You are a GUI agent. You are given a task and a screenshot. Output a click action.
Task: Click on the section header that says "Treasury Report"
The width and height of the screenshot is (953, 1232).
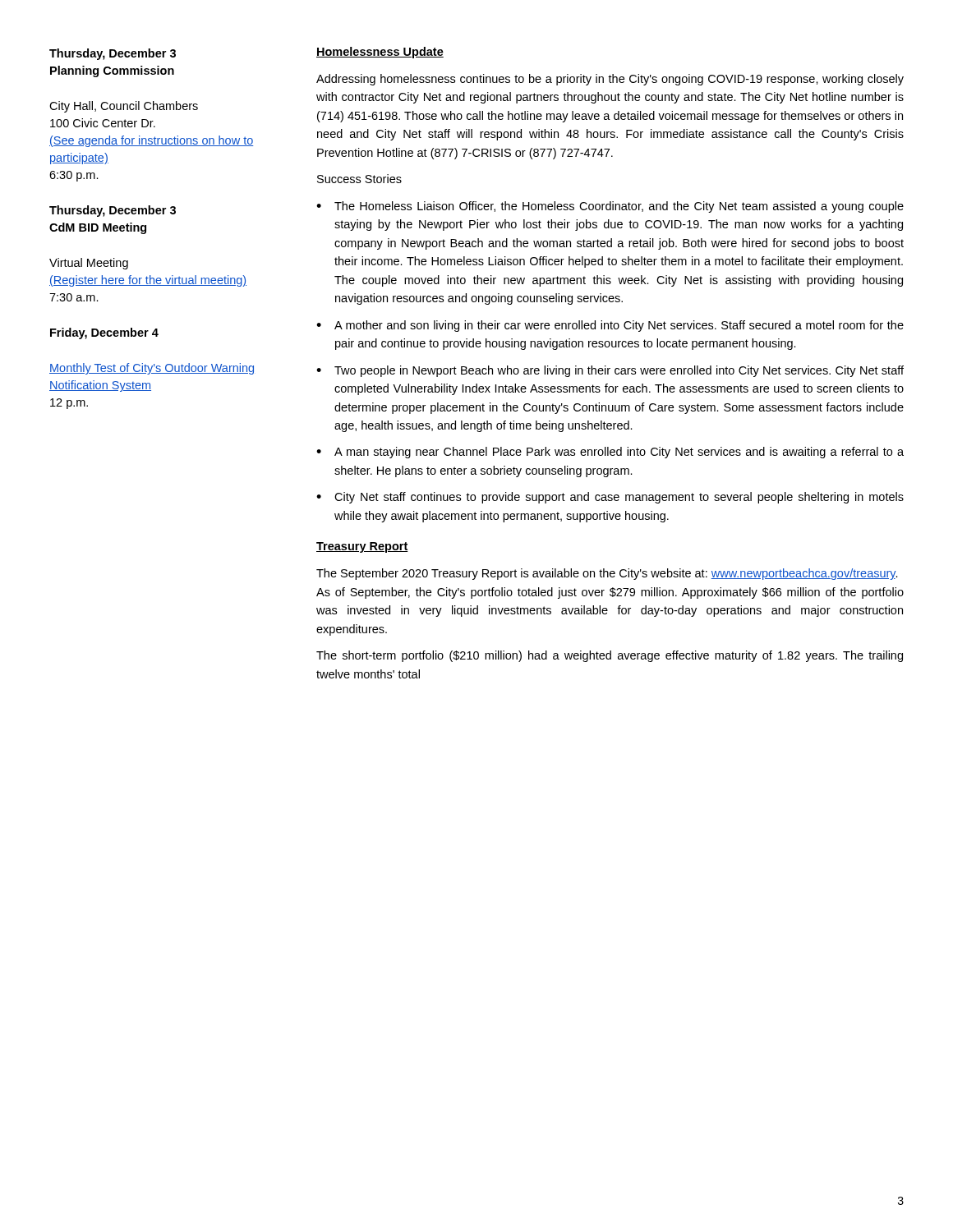(x=362, y=546)
